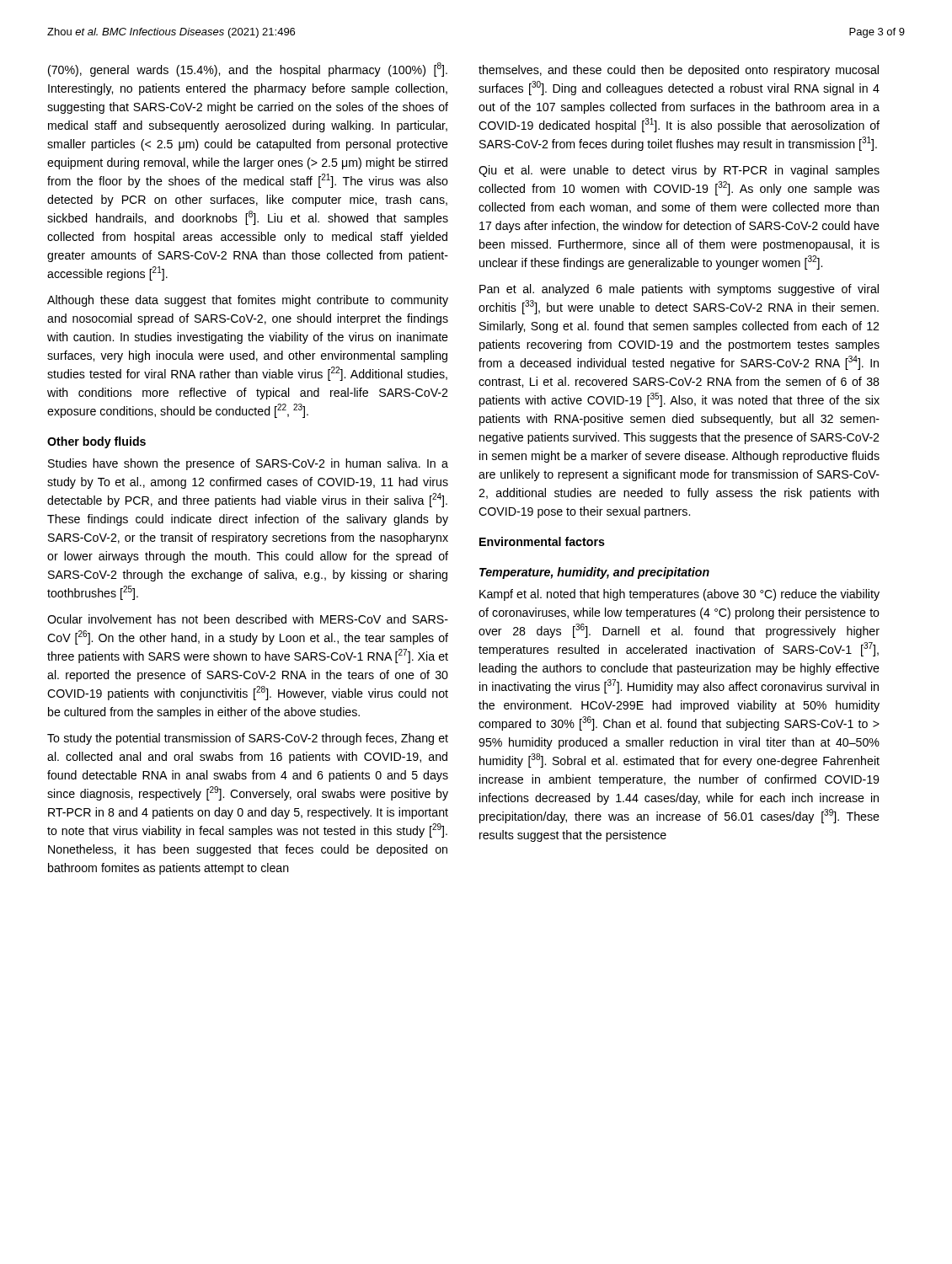This screenshot has width=952, height=1264.
Task: Point to "Environmental factors"
Action: (542, 542)
